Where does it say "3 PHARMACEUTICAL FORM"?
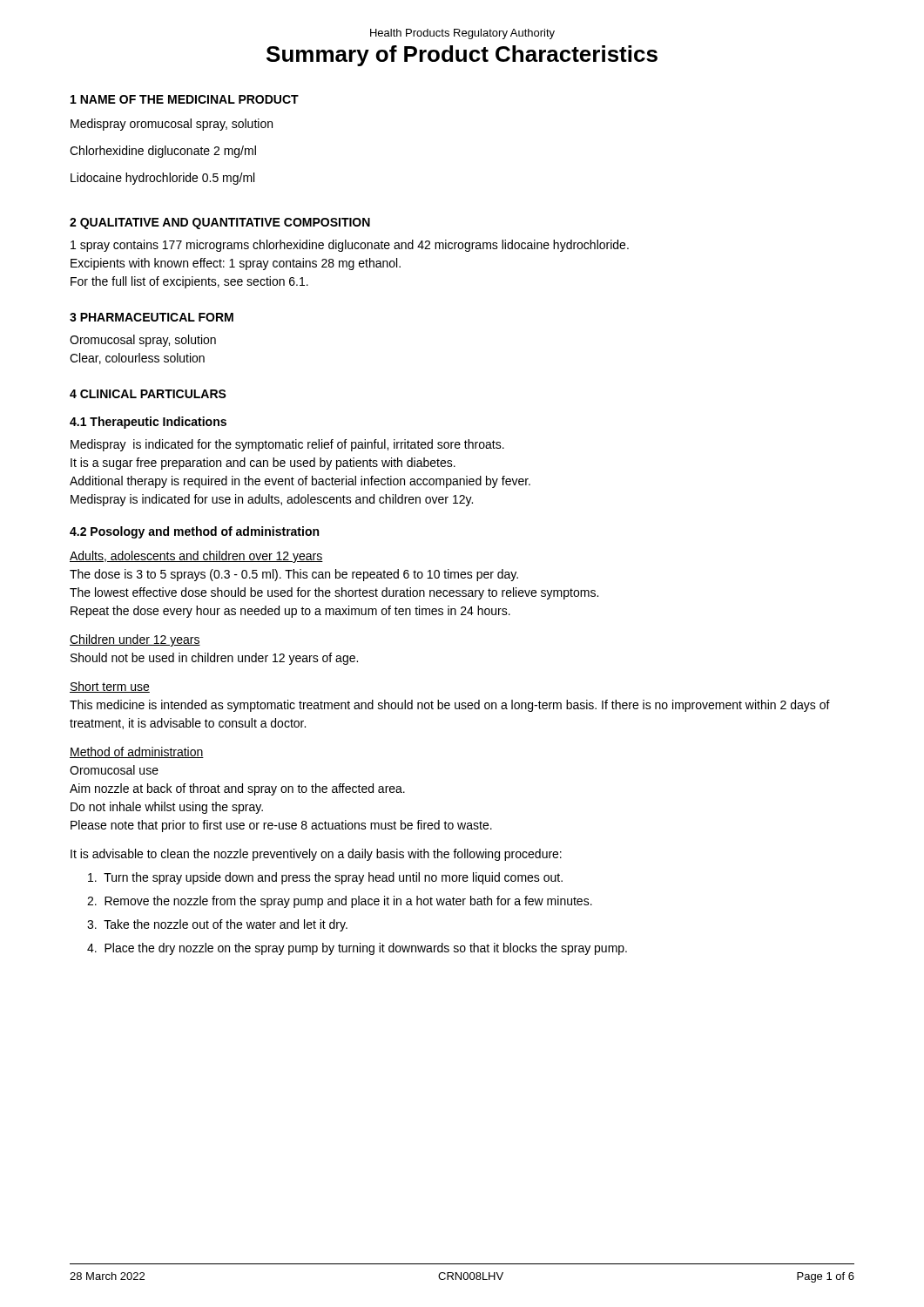The height and width of the screenshot is (1307, 924). pyautogui.click(x=152, y=317)
